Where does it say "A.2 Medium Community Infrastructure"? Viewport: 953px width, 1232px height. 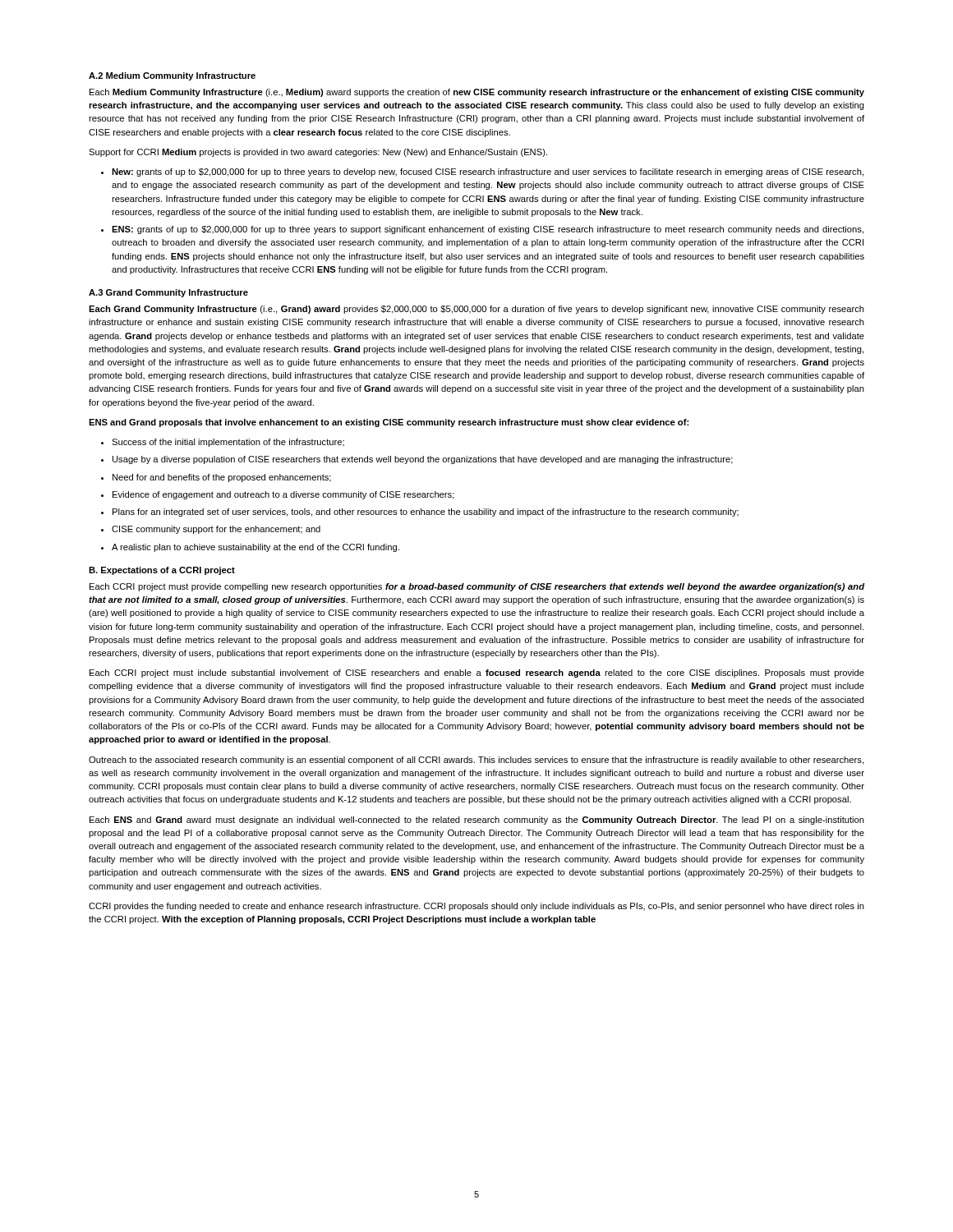coord(172,76)
